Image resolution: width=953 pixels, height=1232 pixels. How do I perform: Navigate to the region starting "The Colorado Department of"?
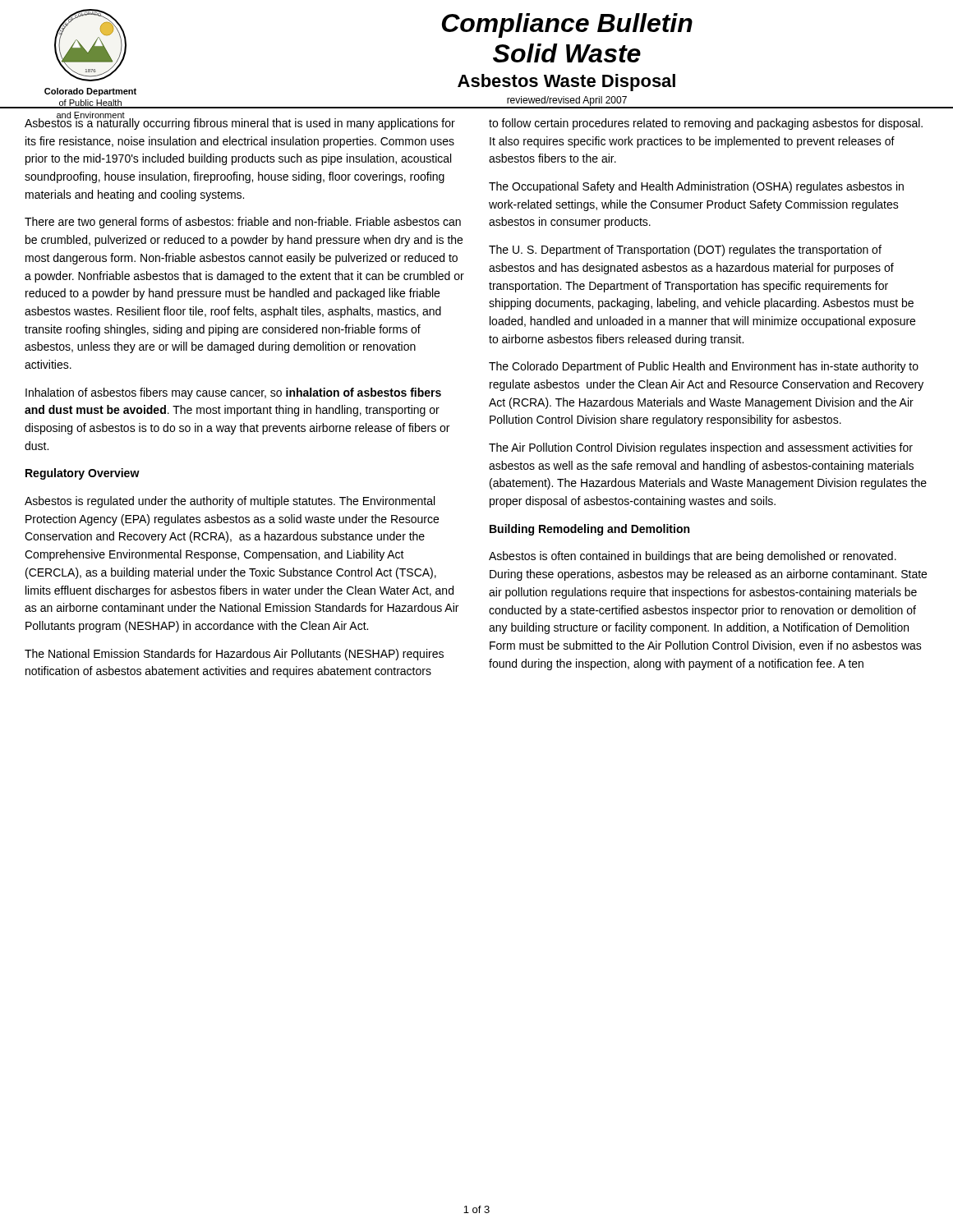tap(709, 394)
